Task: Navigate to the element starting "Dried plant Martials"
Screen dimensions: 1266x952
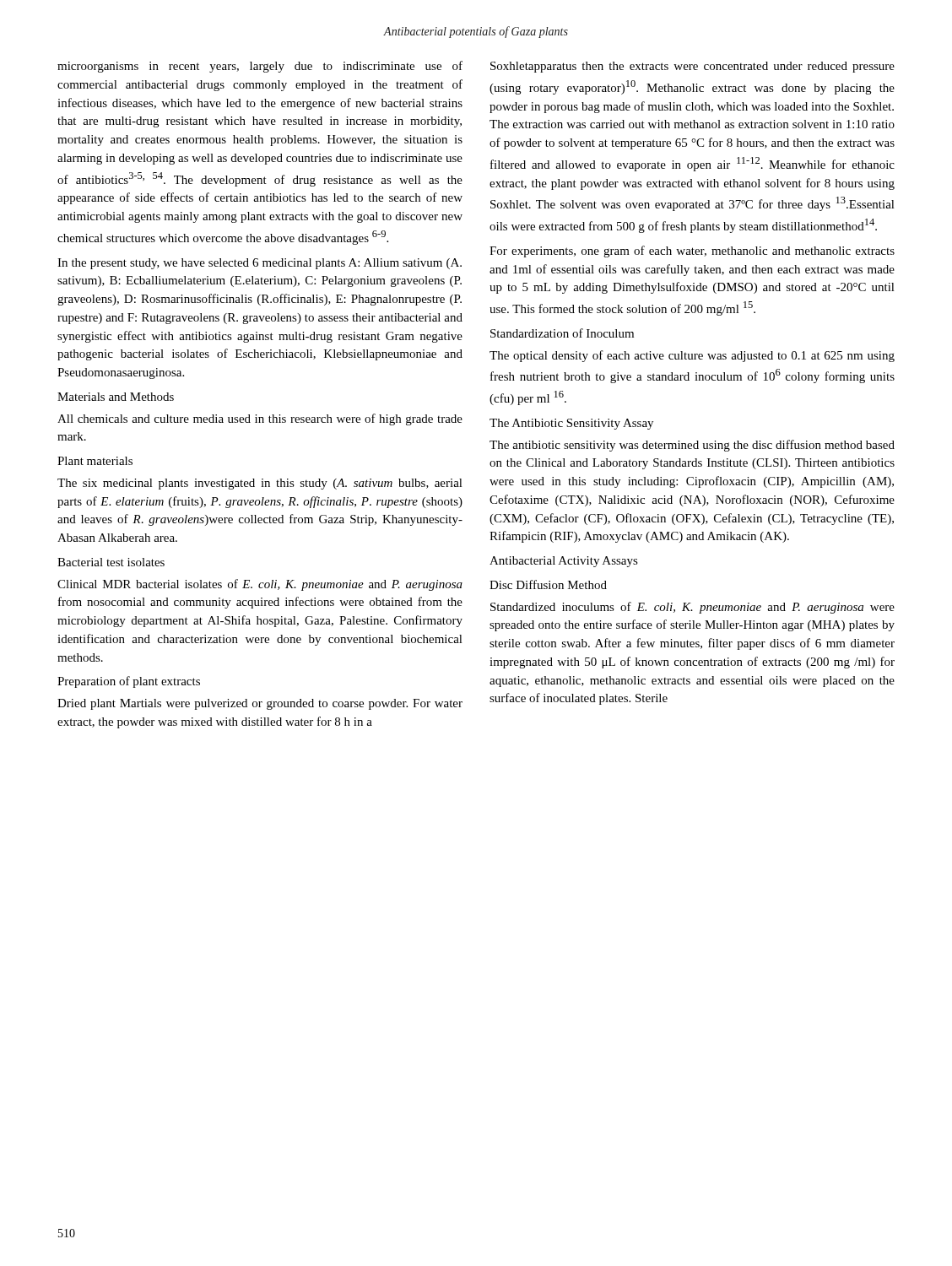Action: [260, 713]
